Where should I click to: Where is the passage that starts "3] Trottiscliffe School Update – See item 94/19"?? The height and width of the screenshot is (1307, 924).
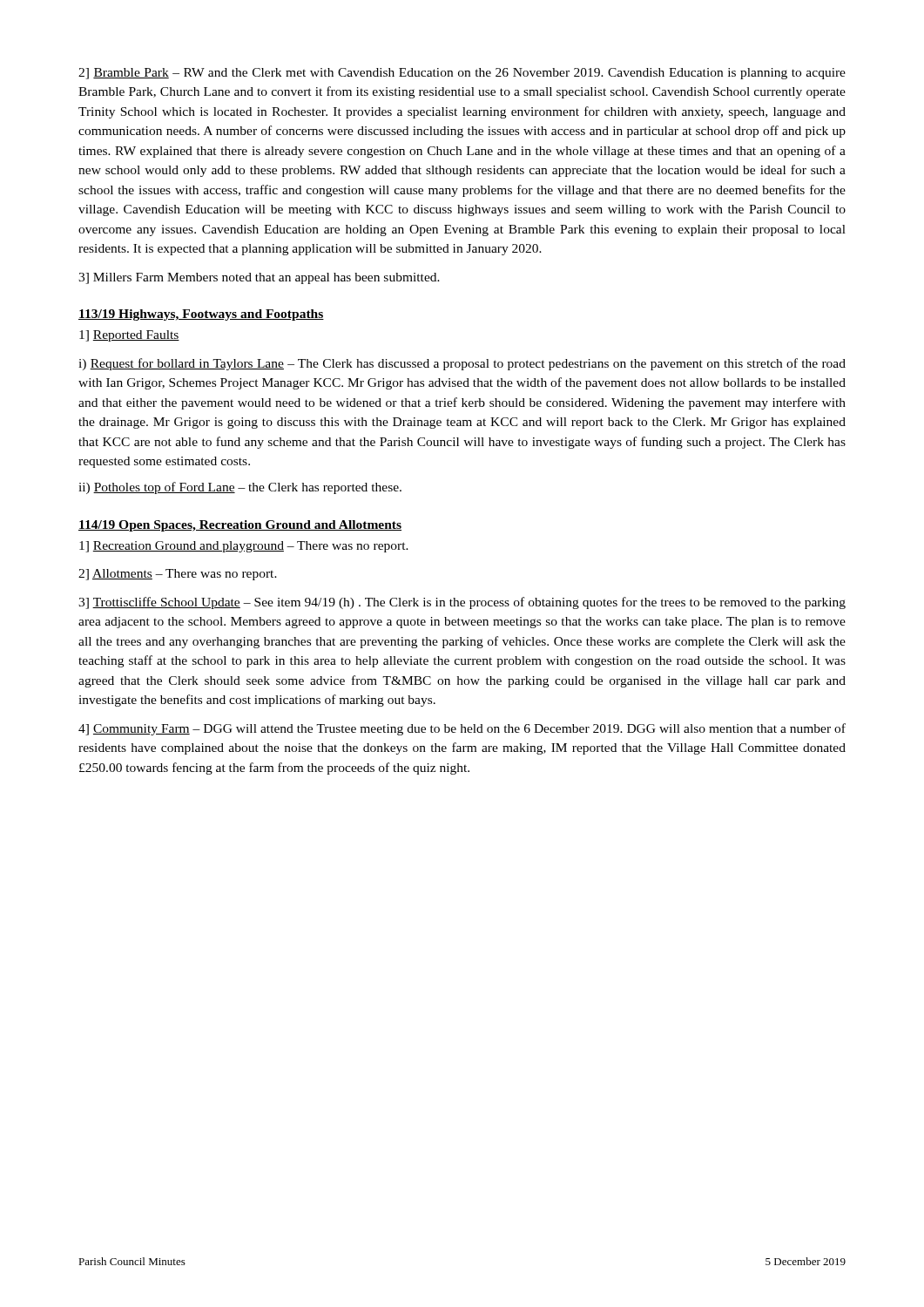(462, 651)
